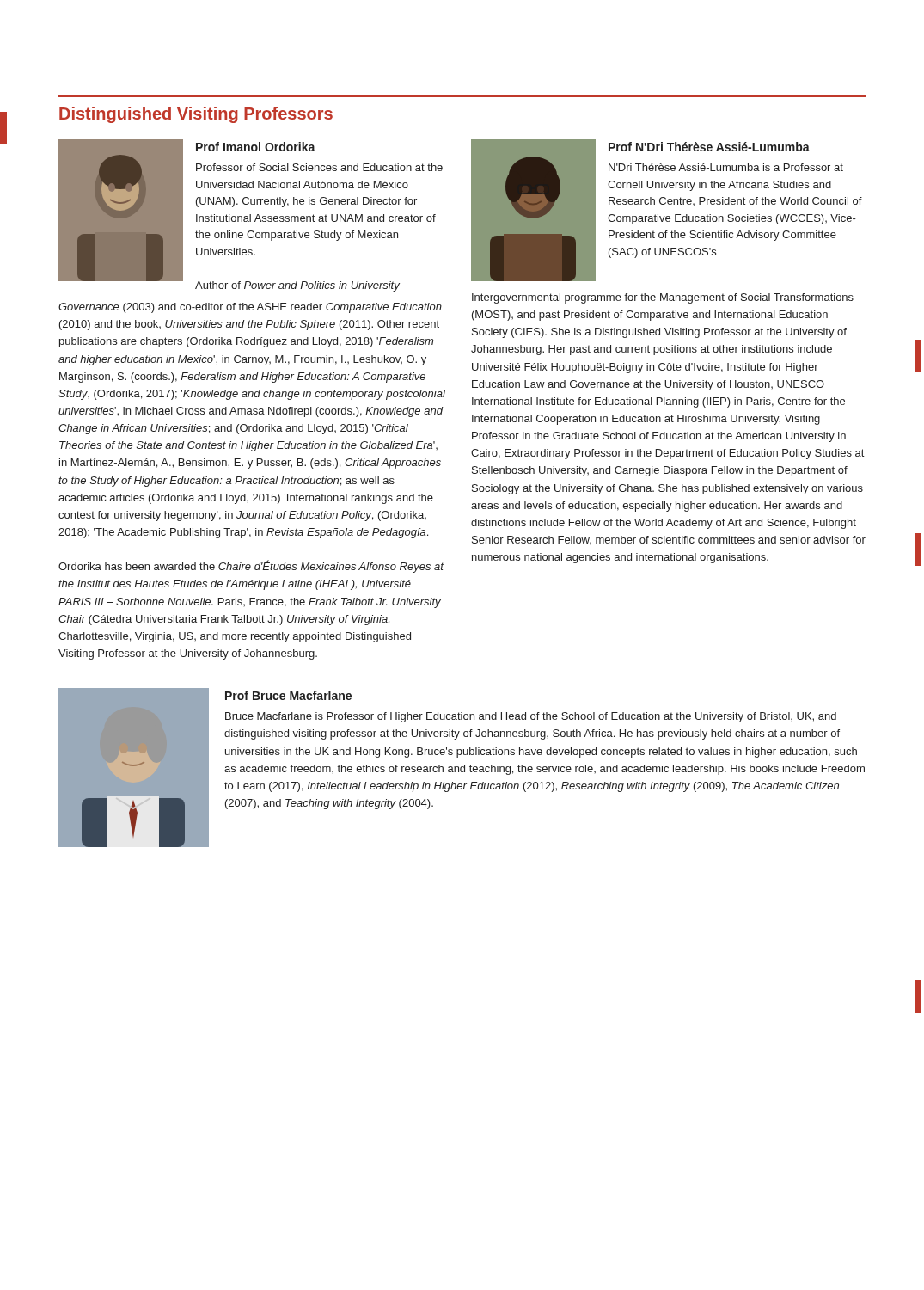924x1290 pixels.
Task: Navigate to the passage starting "Professor of Social Sciences and Education at"
Action: click(319, 226)
